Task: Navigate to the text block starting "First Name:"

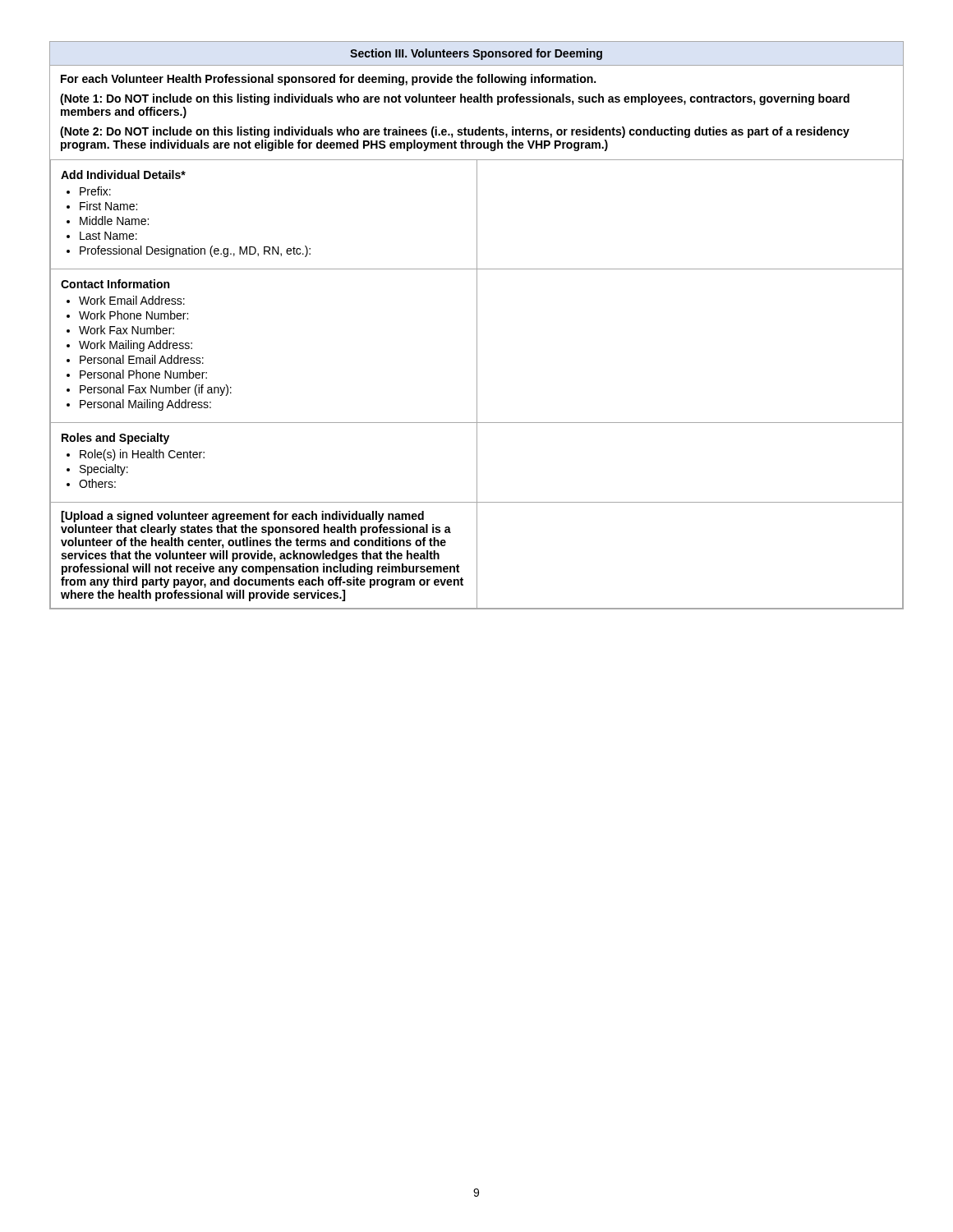Action: click(109, 206)
